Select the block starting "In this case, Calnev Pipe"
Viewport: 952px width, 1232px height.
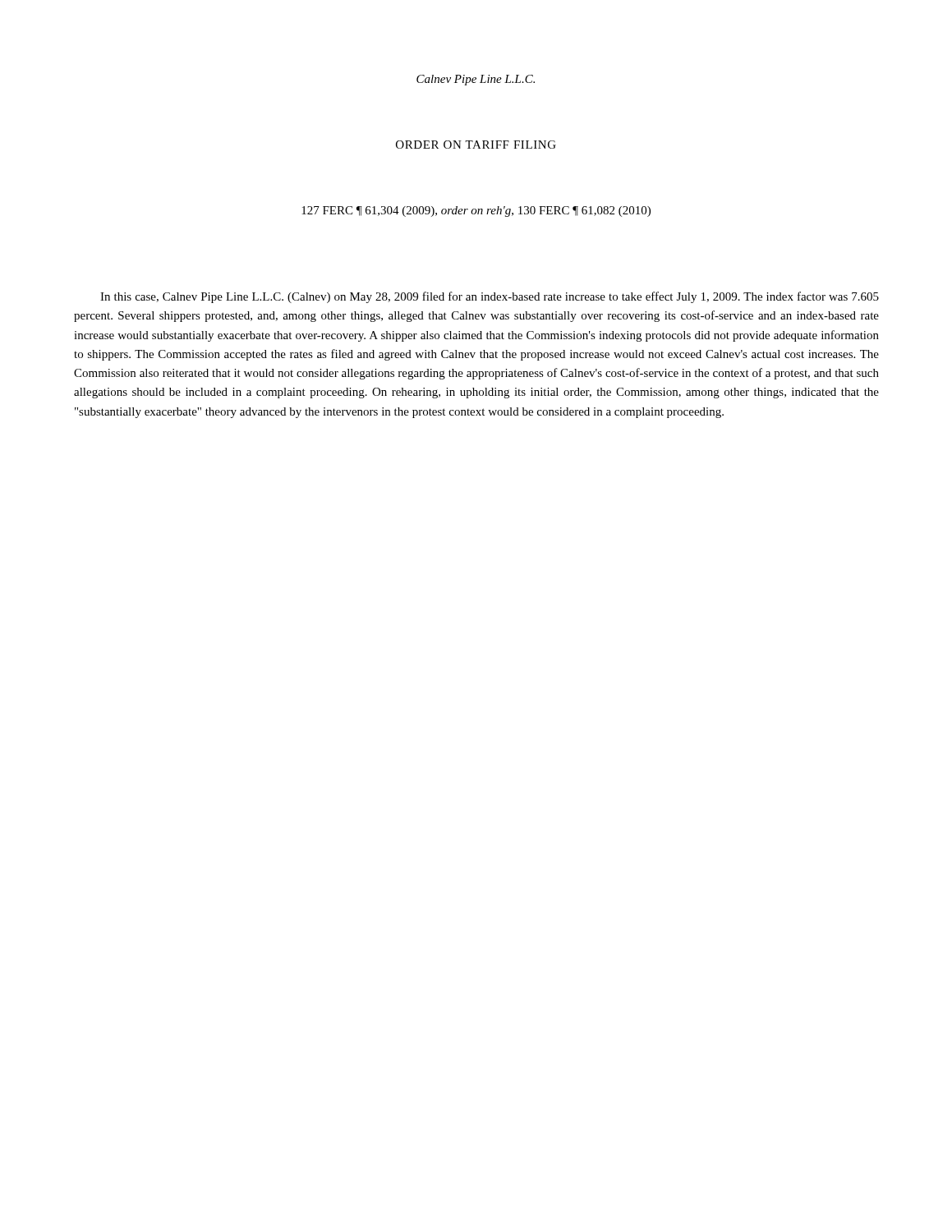pos(476,354)
